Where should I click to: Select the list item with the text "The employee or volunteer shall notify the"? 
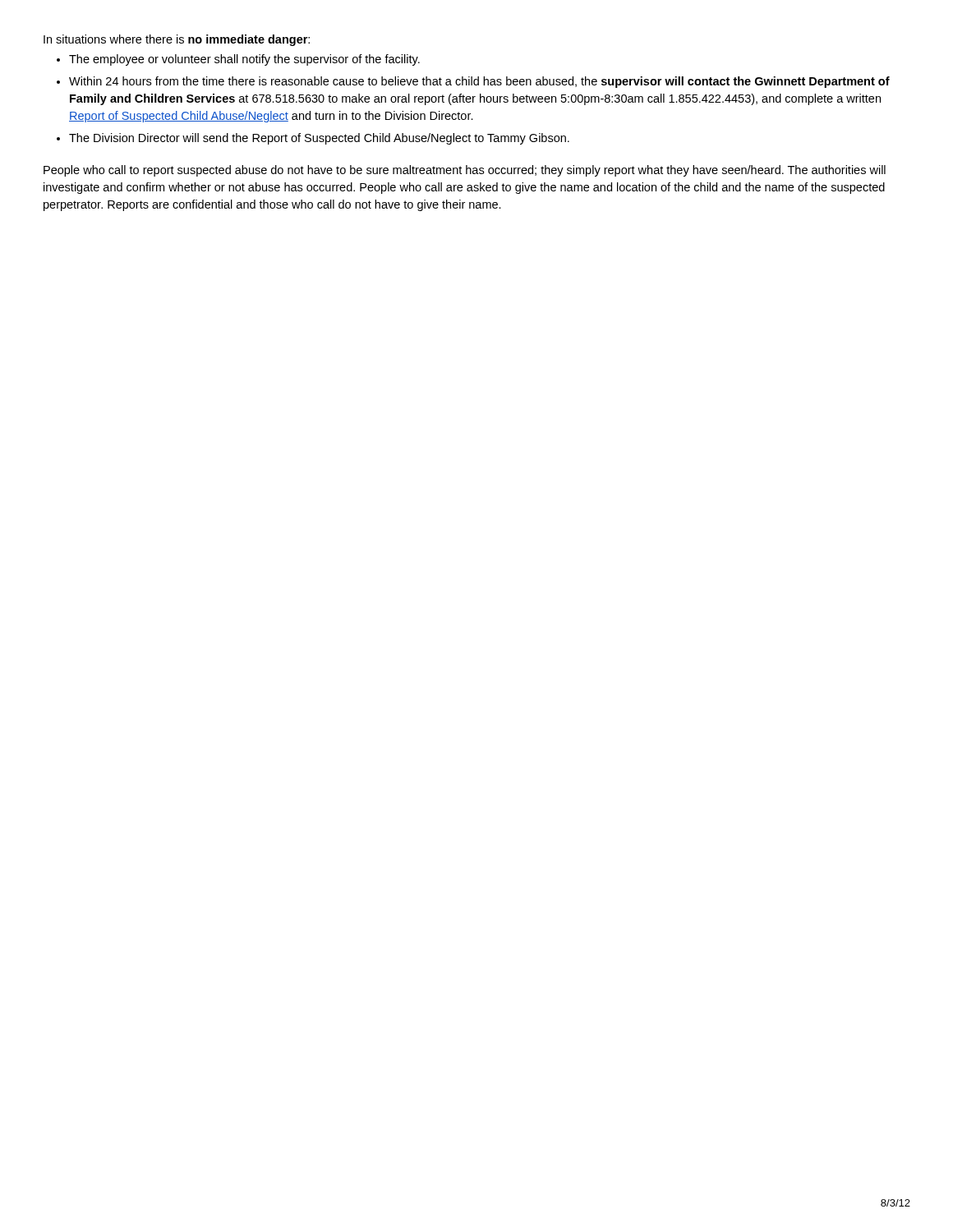245,59
